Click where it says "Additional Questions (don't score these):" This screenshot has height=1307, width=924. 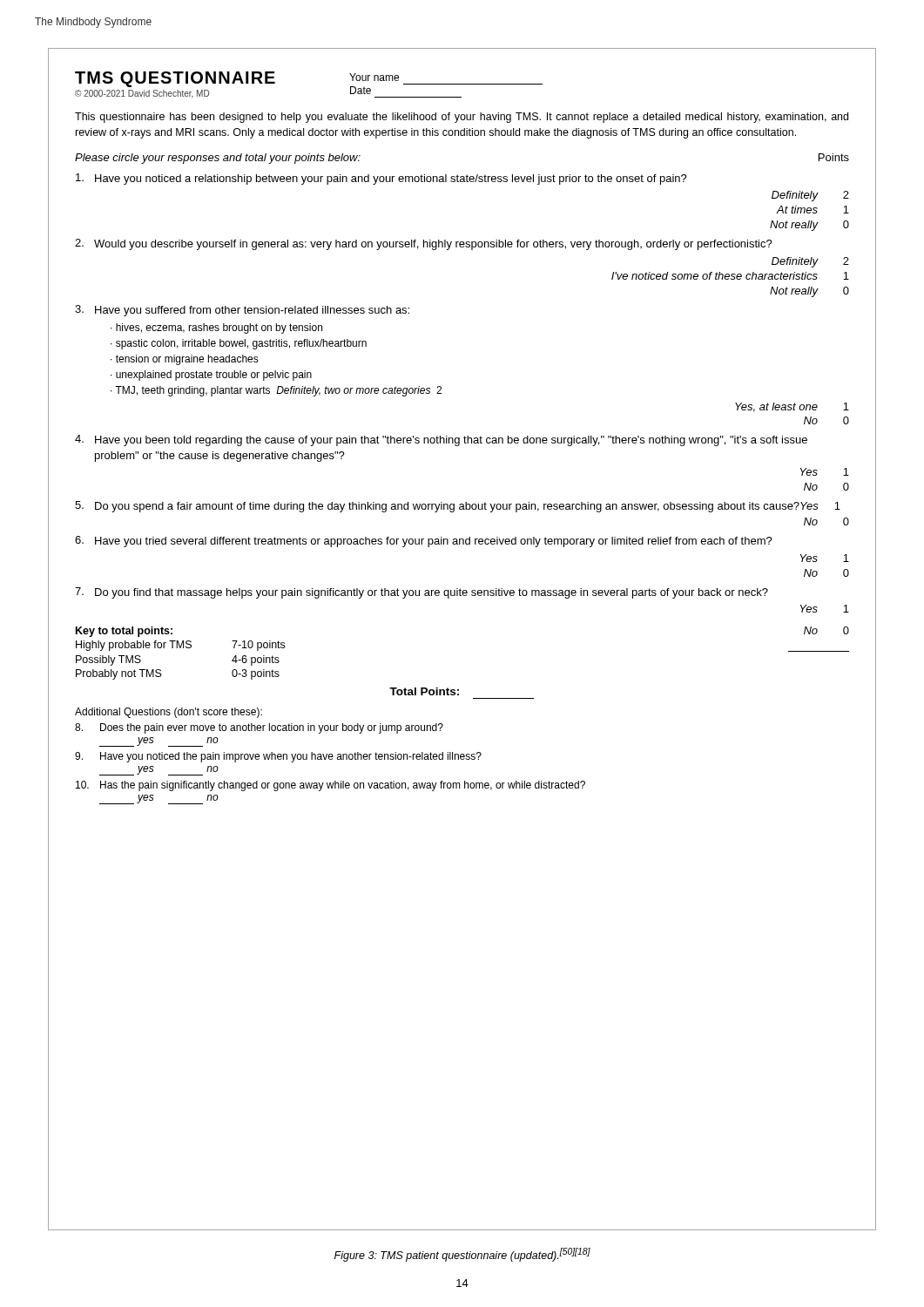point(169,712)
